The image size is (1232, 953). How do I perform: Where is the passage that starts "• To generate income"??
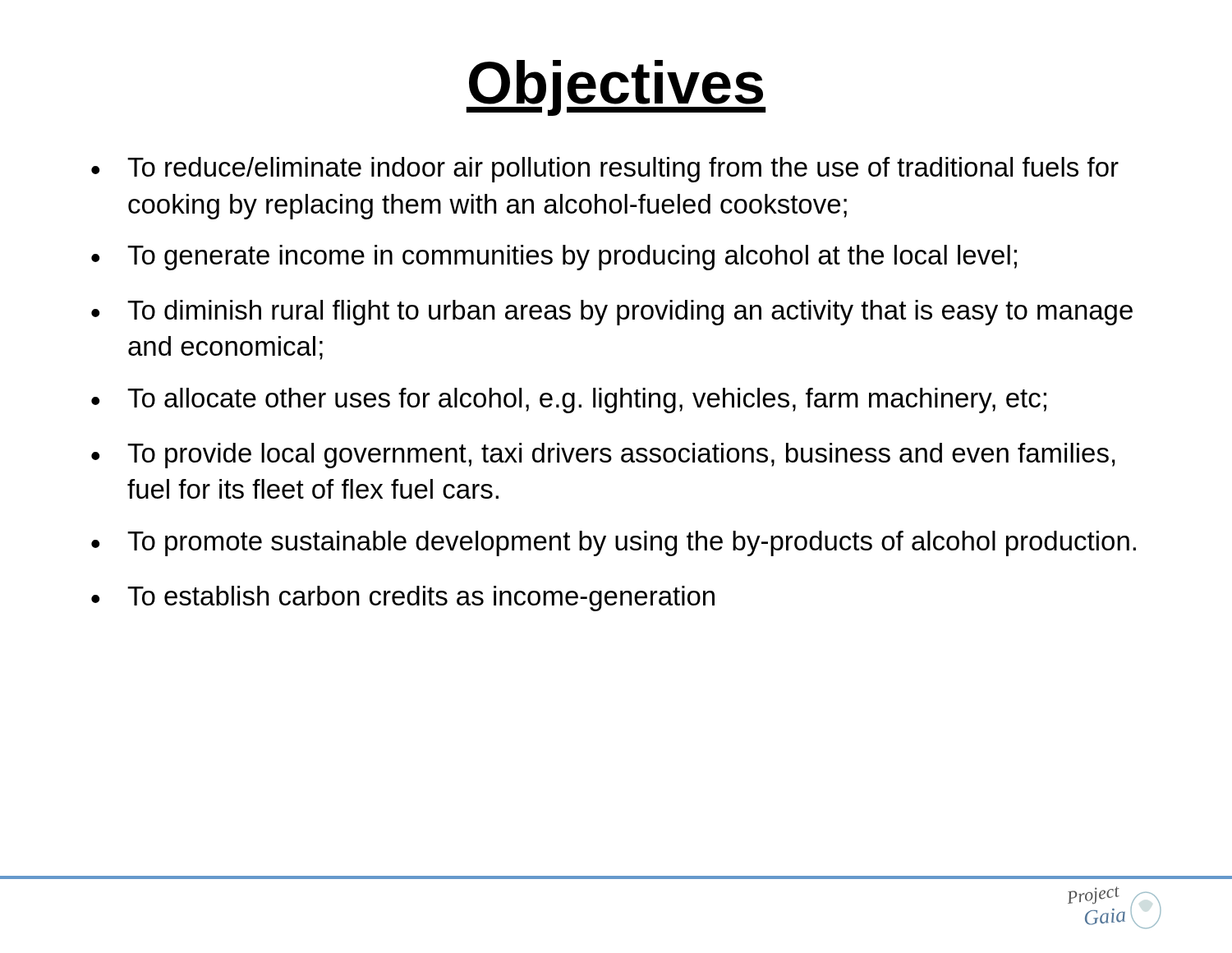tap(555, 258)
